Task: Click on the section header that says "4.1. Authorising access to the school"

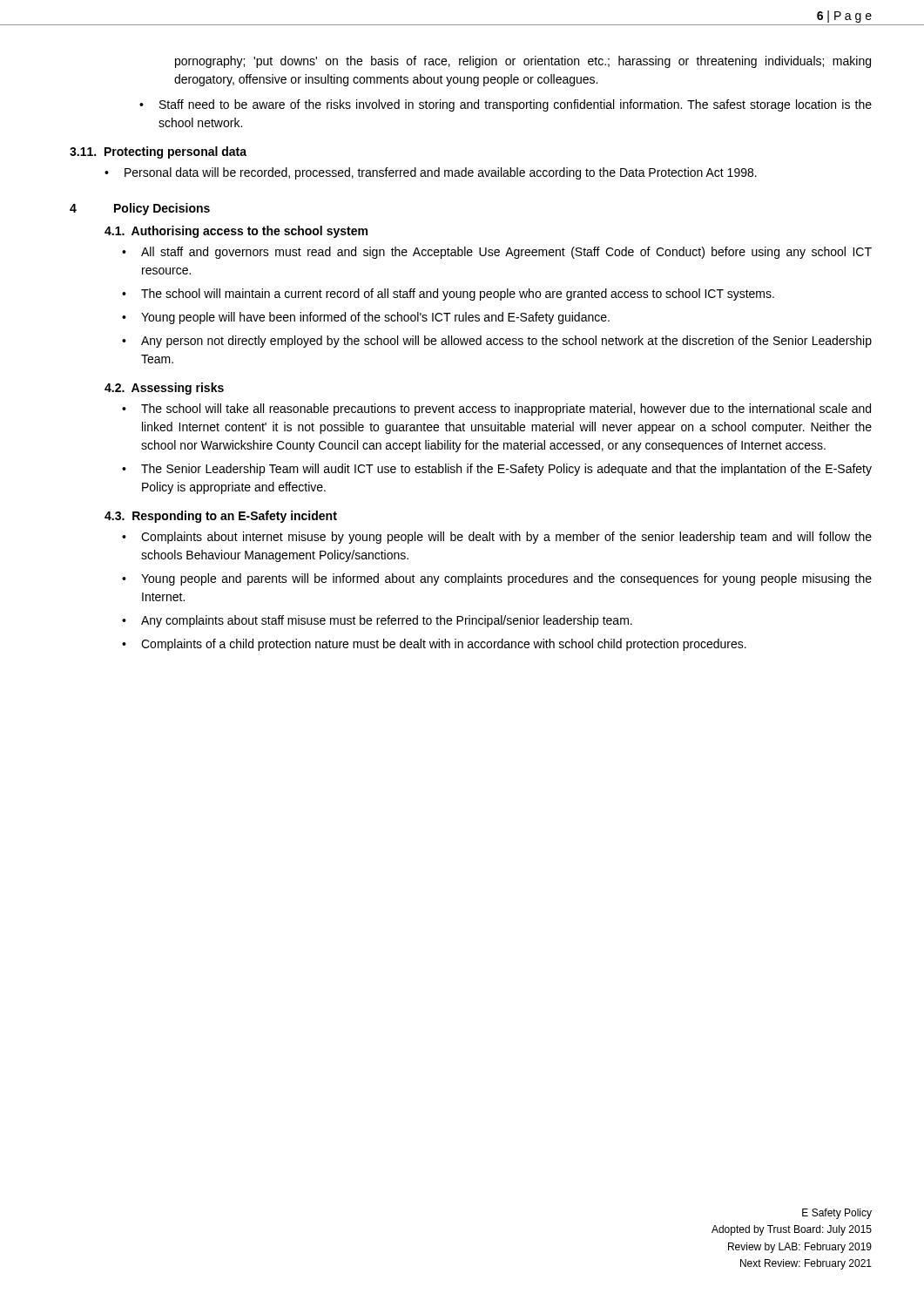Action: click(236, 231)
